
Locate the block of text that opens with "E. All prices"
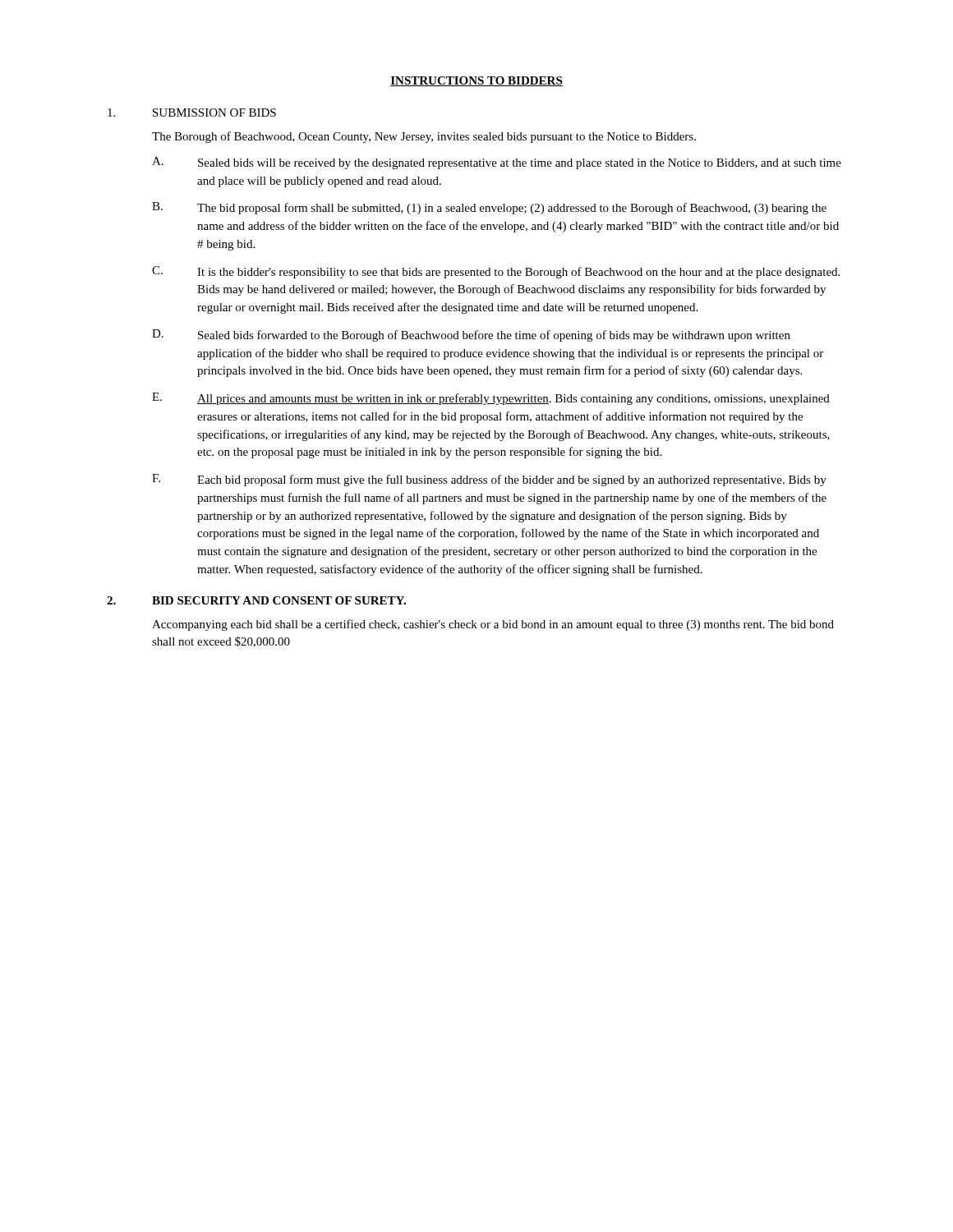(499, 426)
